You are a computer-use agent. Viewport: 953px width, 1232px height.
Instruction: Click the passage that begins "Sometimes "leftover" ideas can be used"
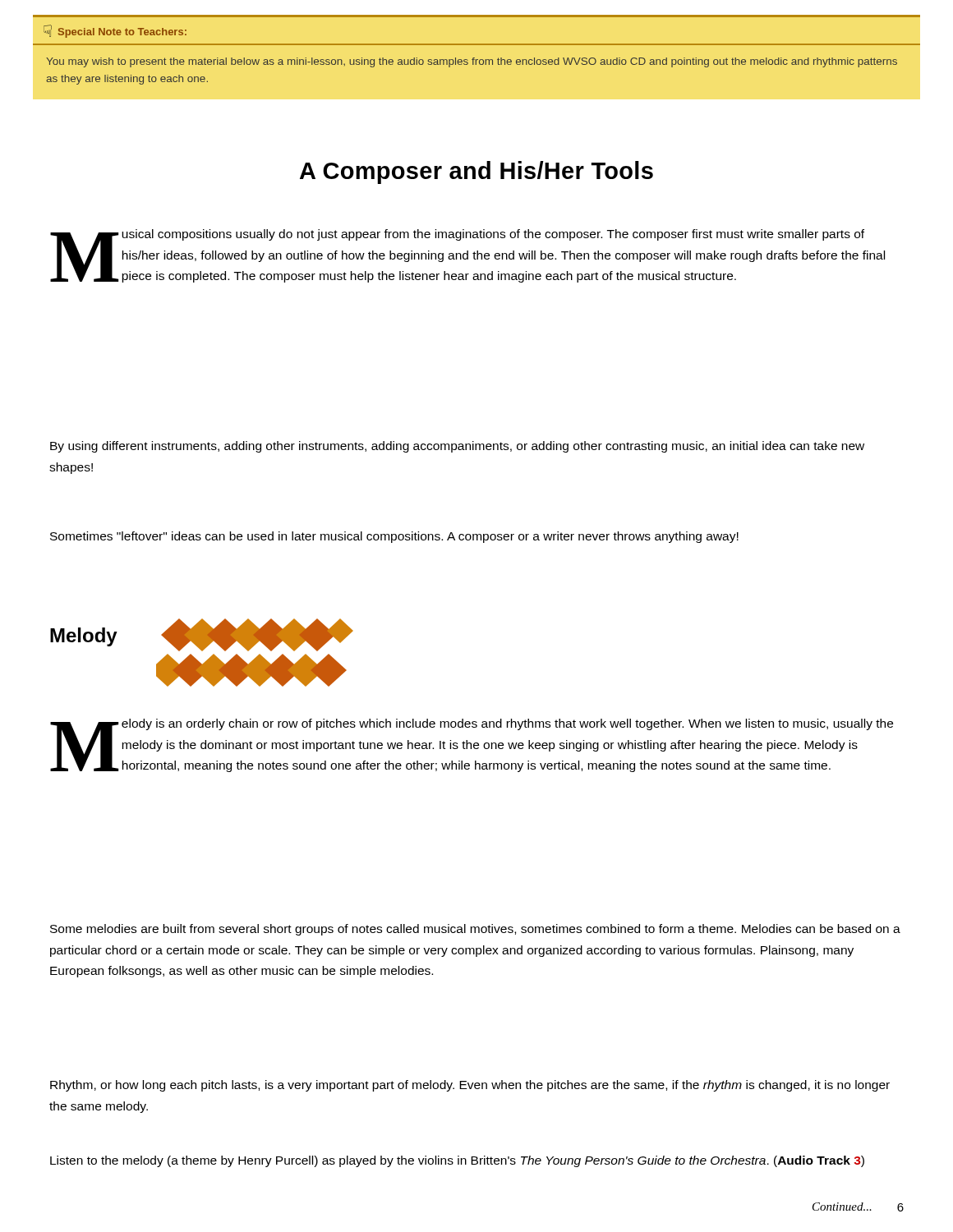[394, 536]
